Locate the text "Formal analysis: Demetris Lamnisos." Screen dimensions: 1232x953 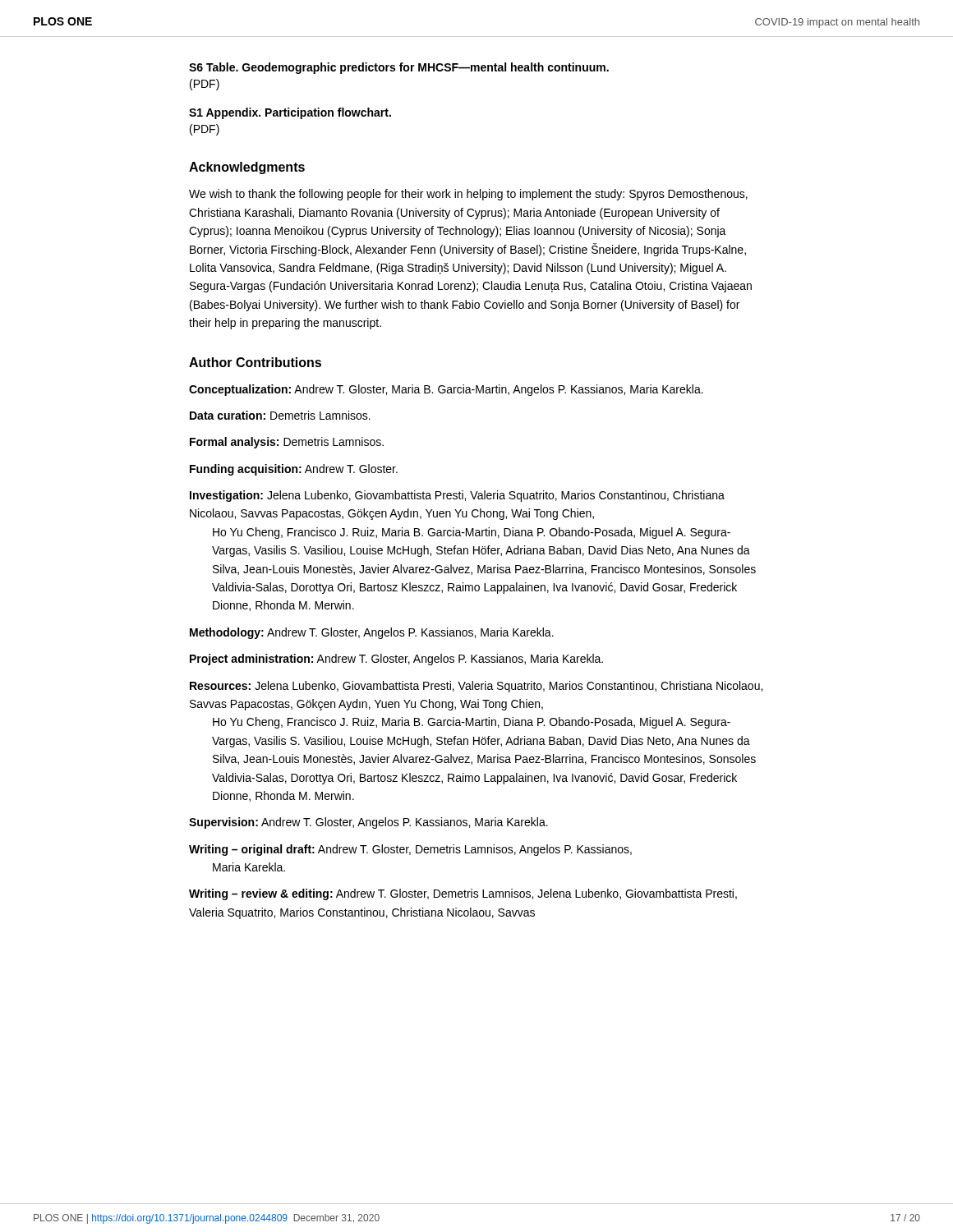(287, 442)
